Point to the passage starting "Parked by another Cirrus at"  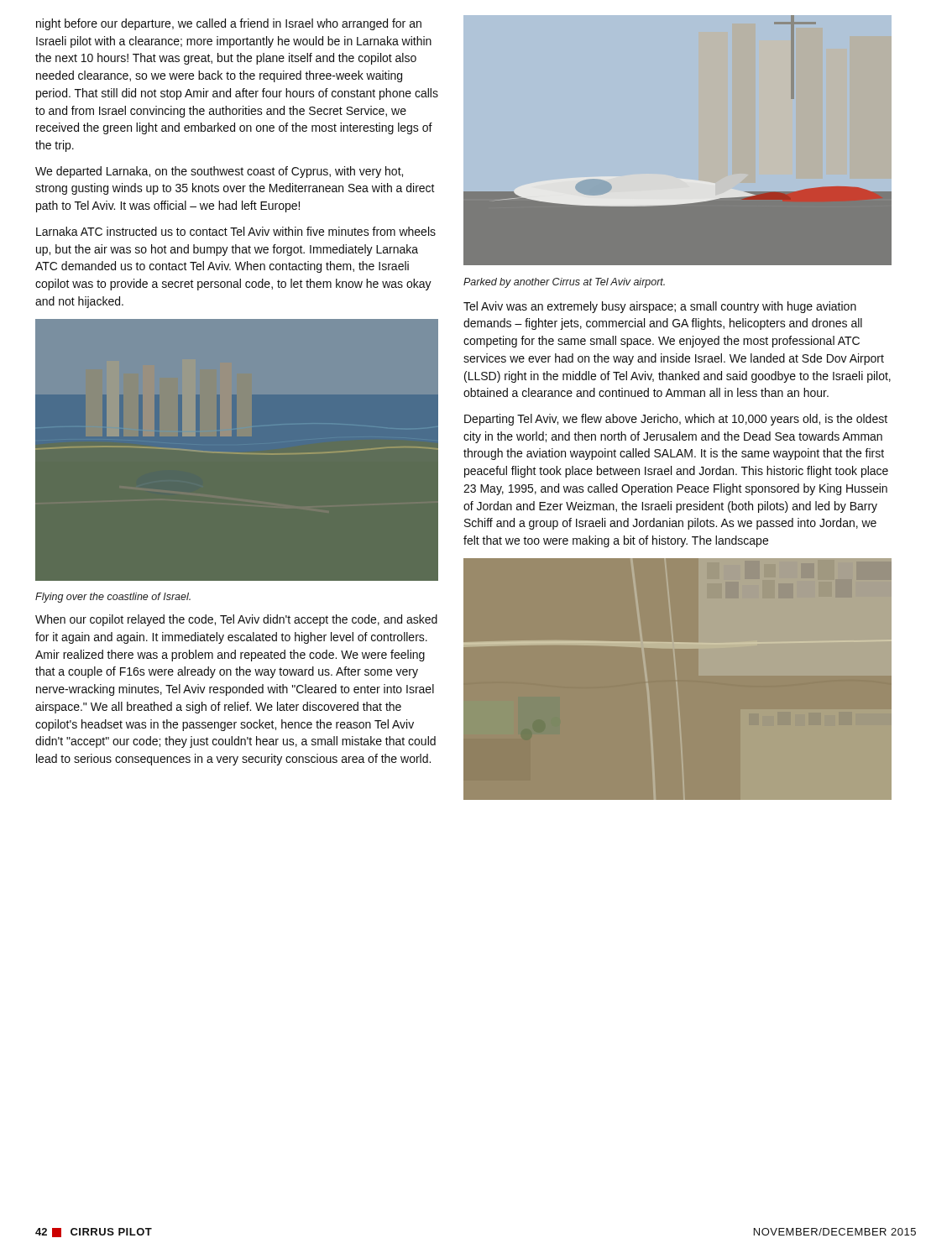tap(565, 282)
